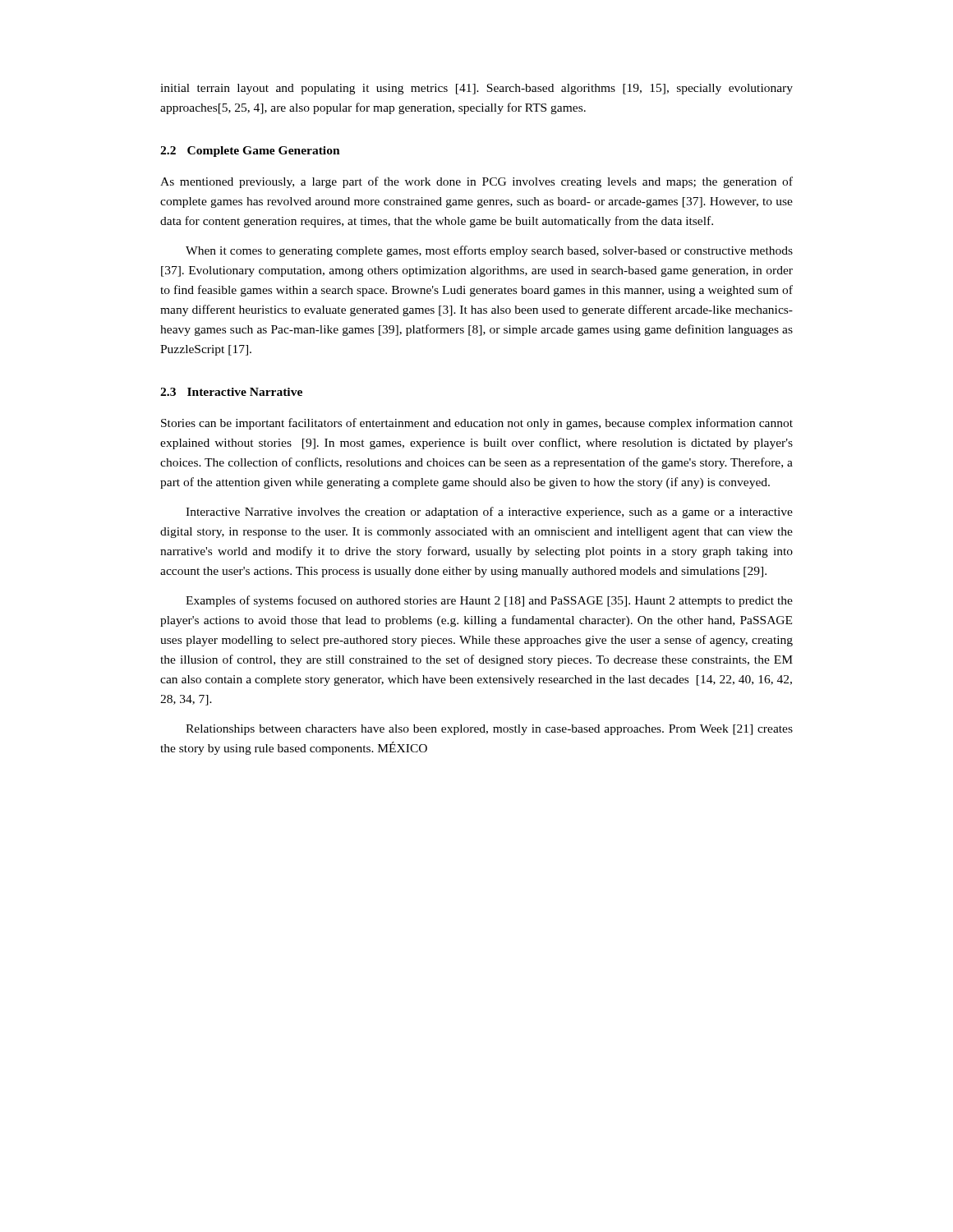953x1232 pixels.
Task: Find the block on this page that starts "As mentioned previously, a large part of"
Action: click(x=476, y=201)
